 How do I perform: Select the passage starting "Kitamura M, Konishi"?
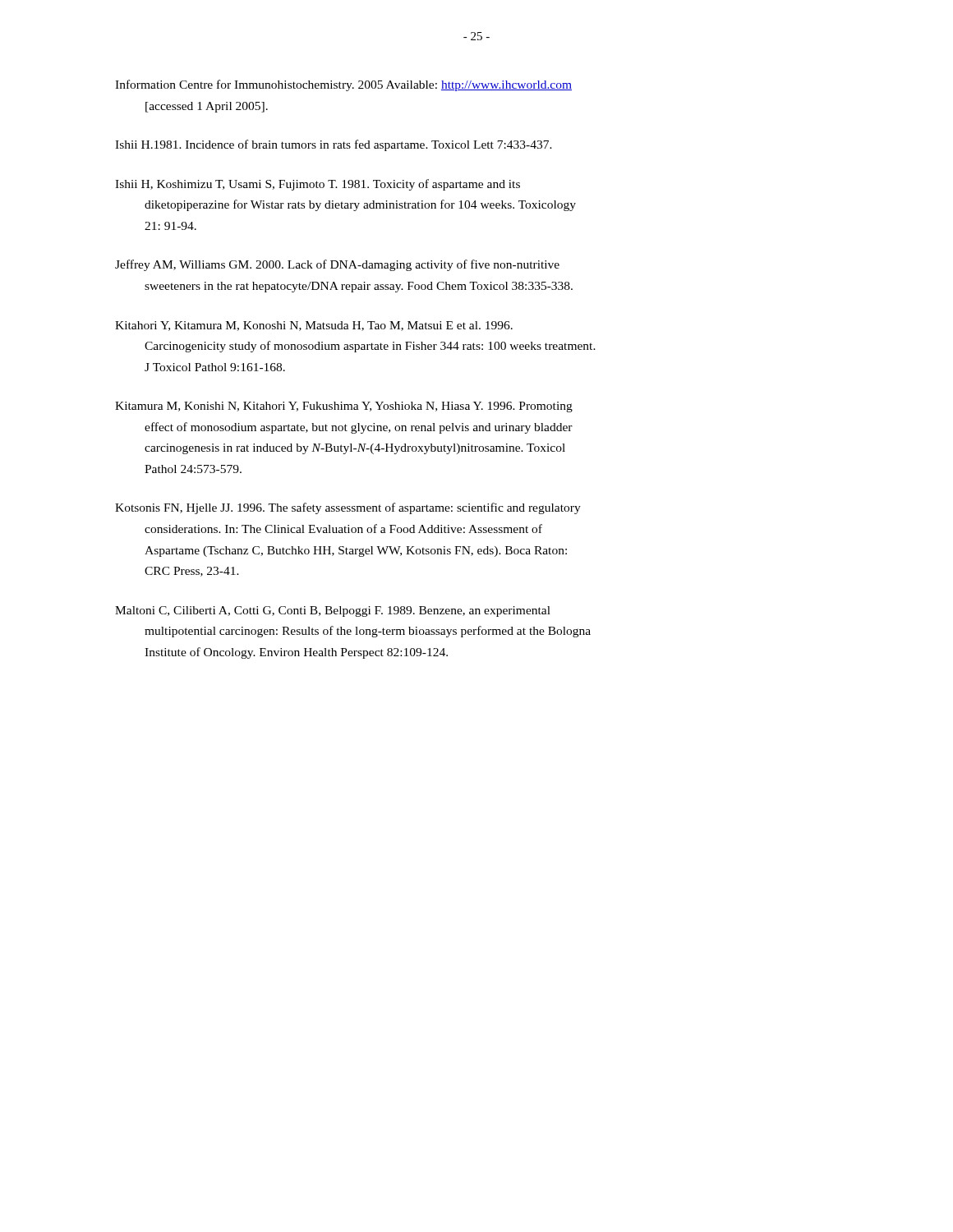493,437
